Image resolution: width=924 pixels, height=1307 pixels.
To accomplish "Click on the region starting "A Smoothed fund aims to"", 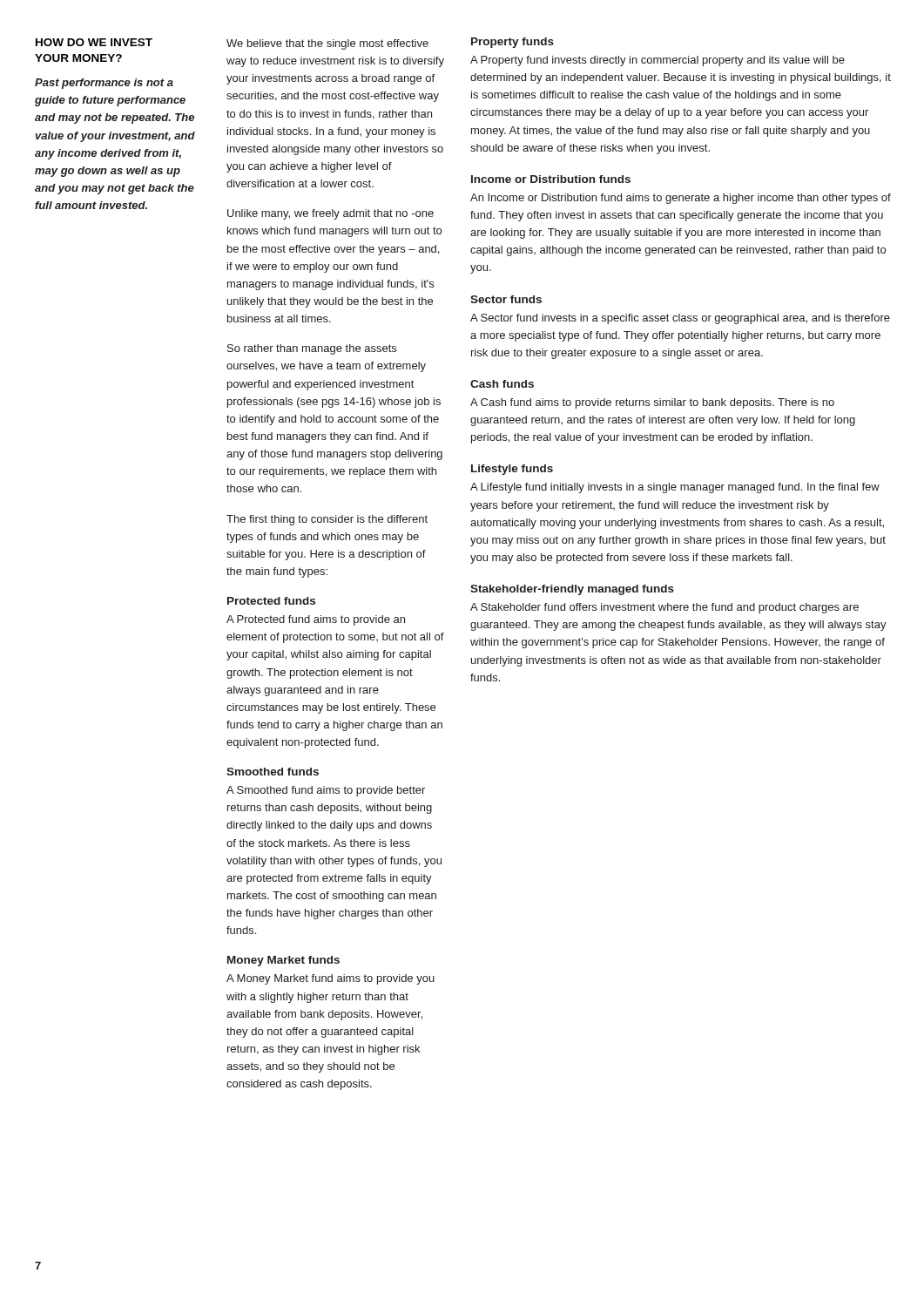I will (x=334, y=860).
